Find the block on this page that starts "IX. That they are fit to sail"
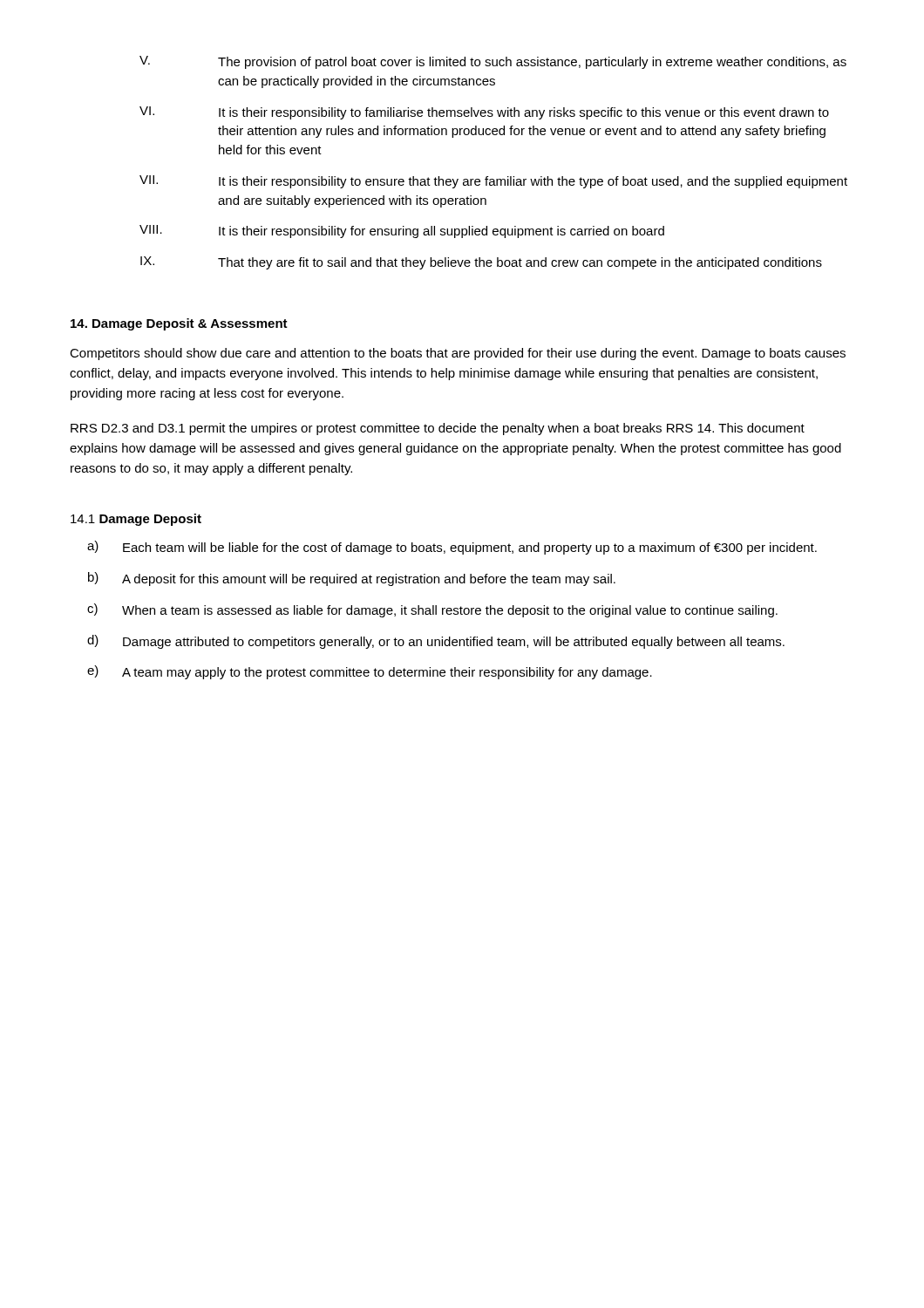Image resolution: width=924 pixels, height=1308 pixels. point(462,262)
